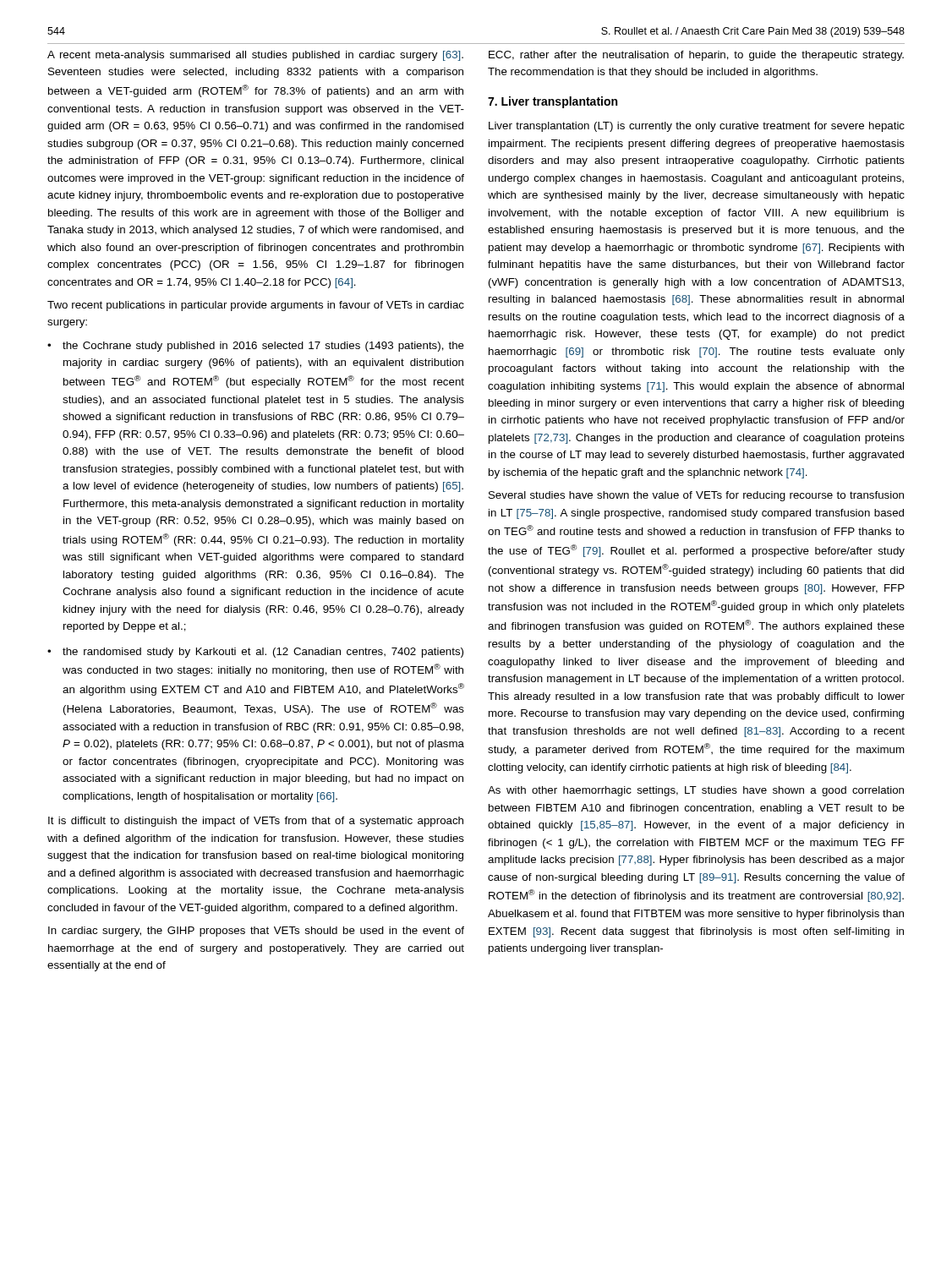Locate the text block containing "ECC, rather after the neutralisation of heparin, to"
952x1268 pixels.
(x=696, y=64)
